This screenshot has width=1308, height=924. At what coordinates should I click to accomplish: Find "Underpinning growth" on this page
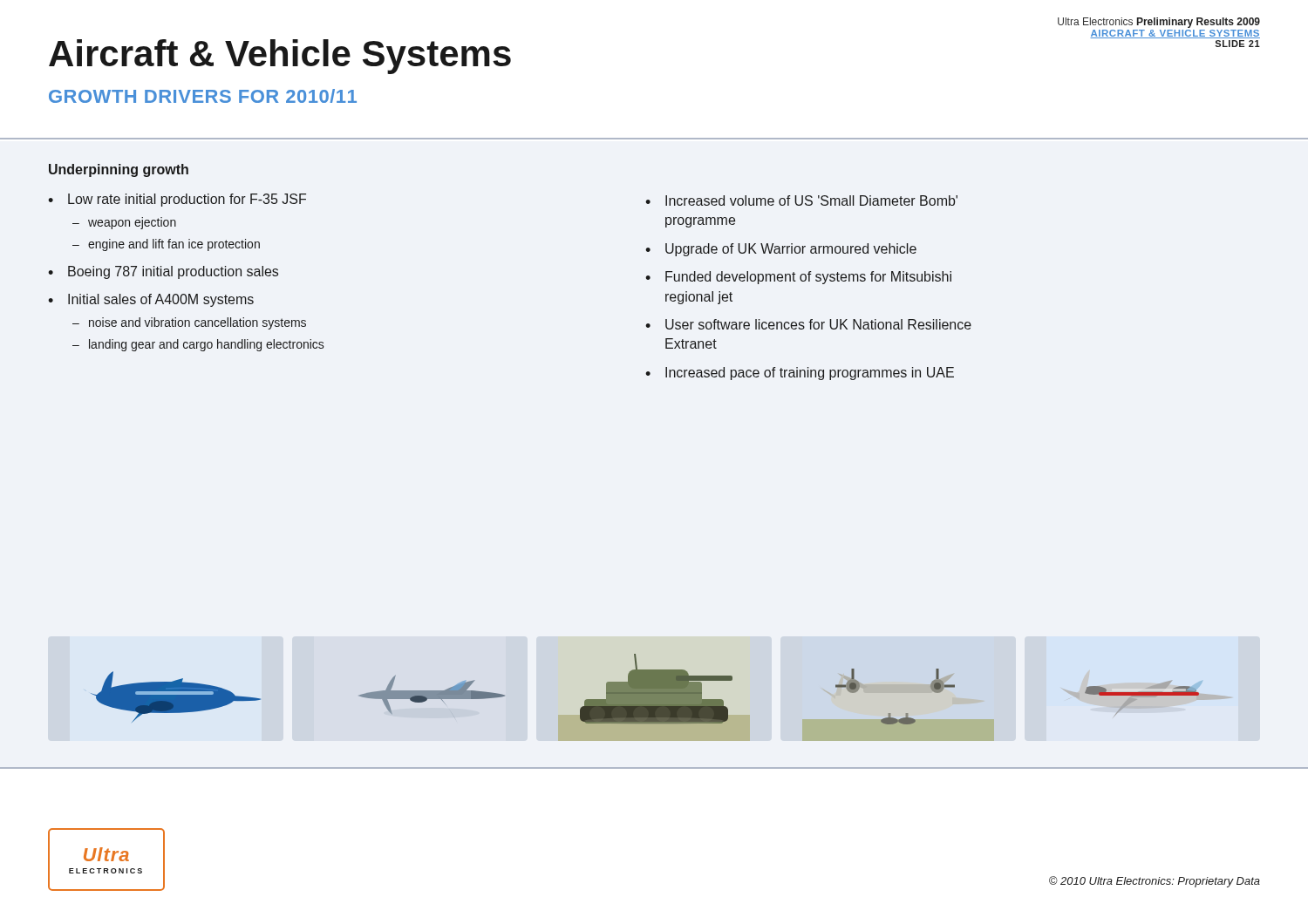(x=119, y=170)
